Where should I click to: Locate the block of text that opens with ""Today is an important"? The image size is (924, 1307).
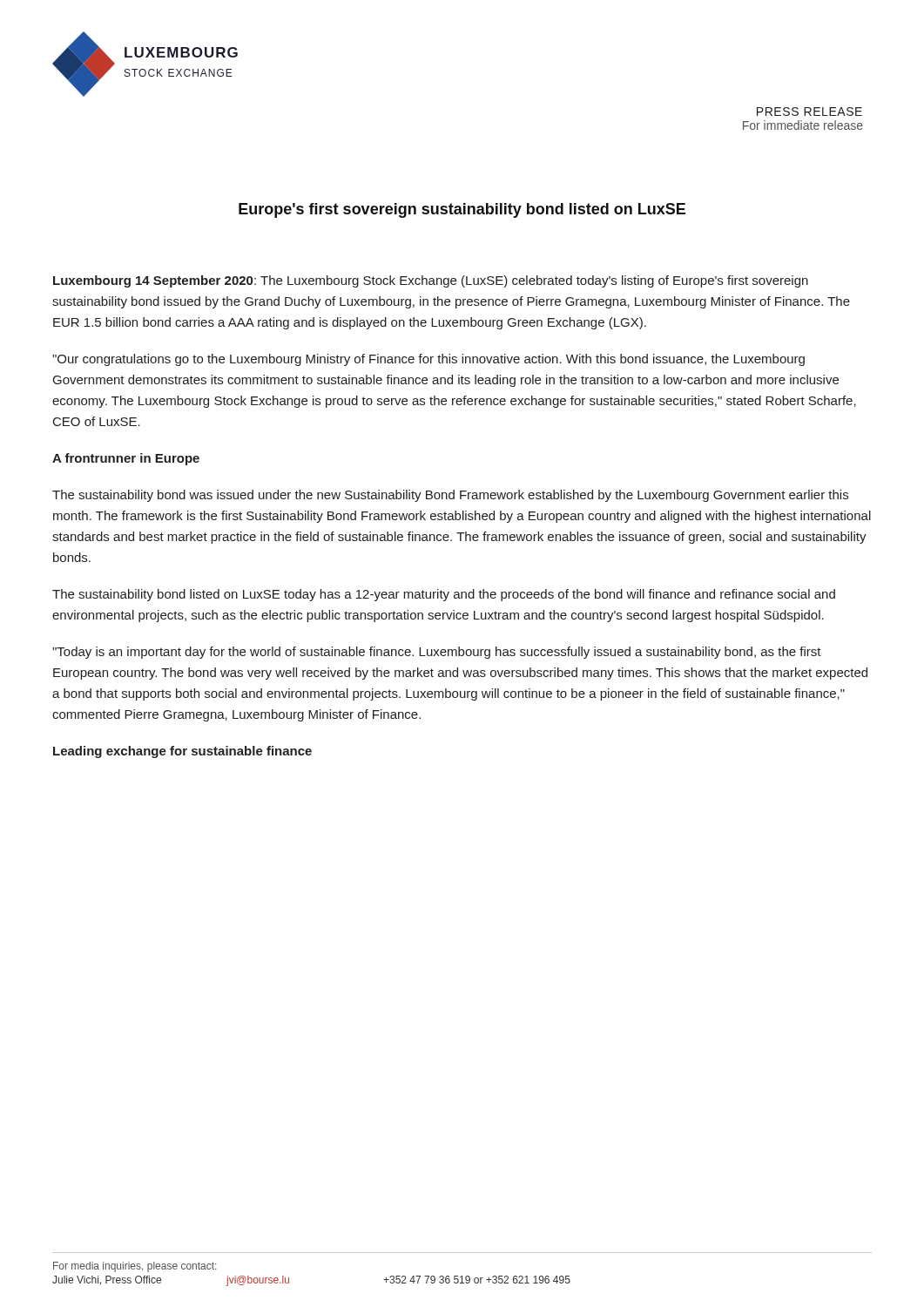click(462, 683)
